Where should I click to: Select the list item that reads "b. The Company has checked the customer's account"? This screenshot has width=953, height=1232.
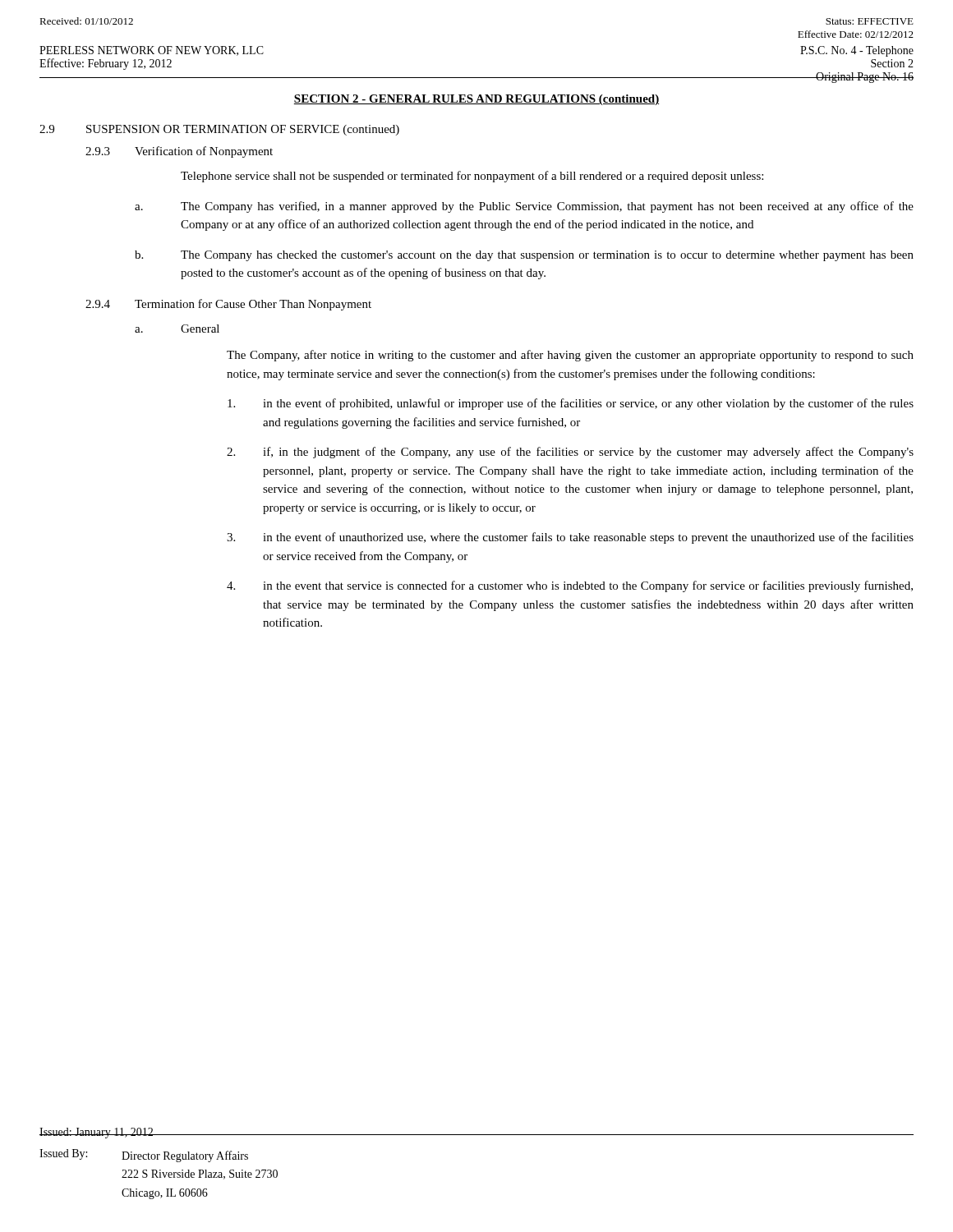524,264
